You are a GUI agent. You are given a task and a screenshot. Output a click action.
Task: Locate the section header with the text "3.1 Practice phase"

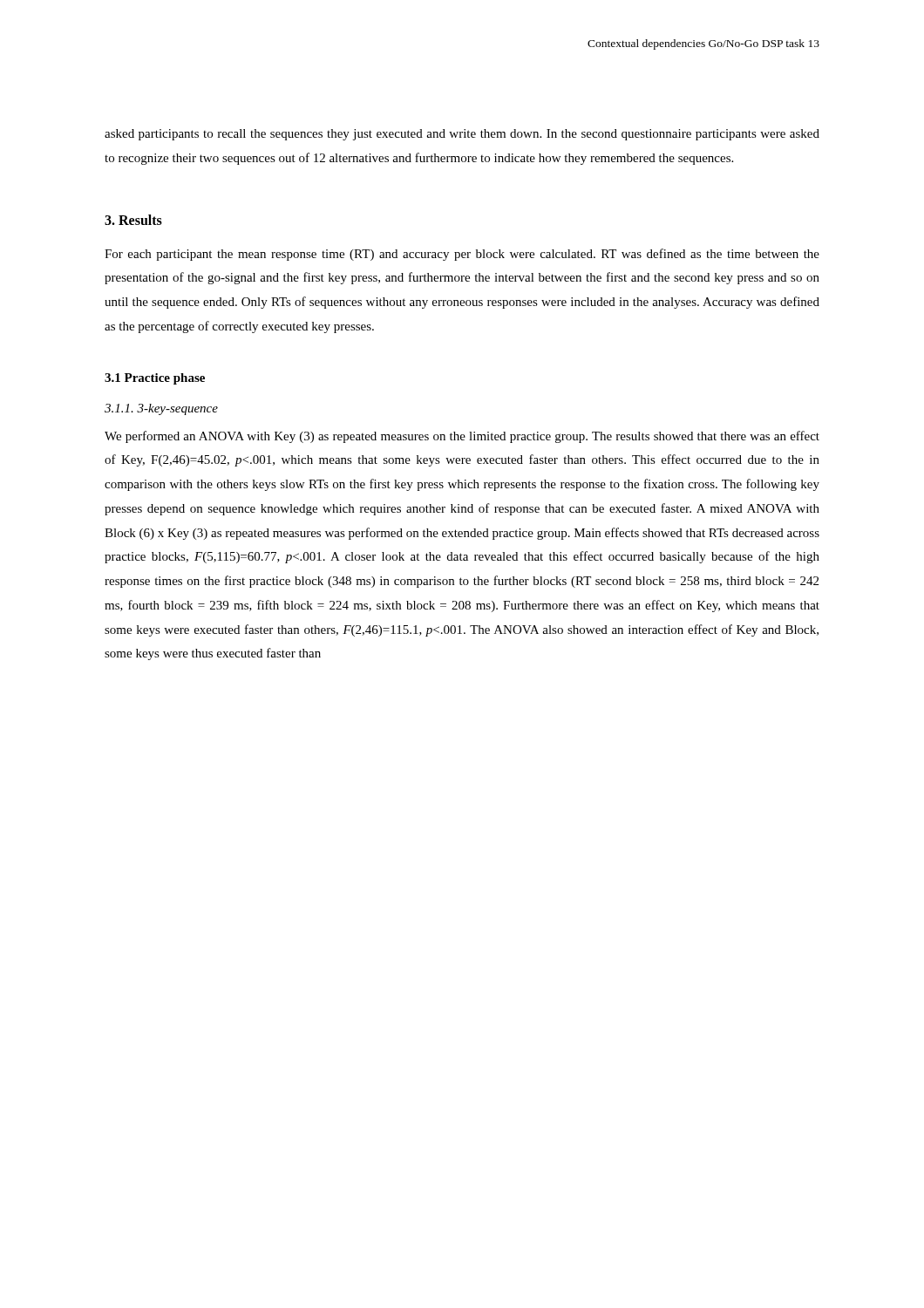[155, 377]
